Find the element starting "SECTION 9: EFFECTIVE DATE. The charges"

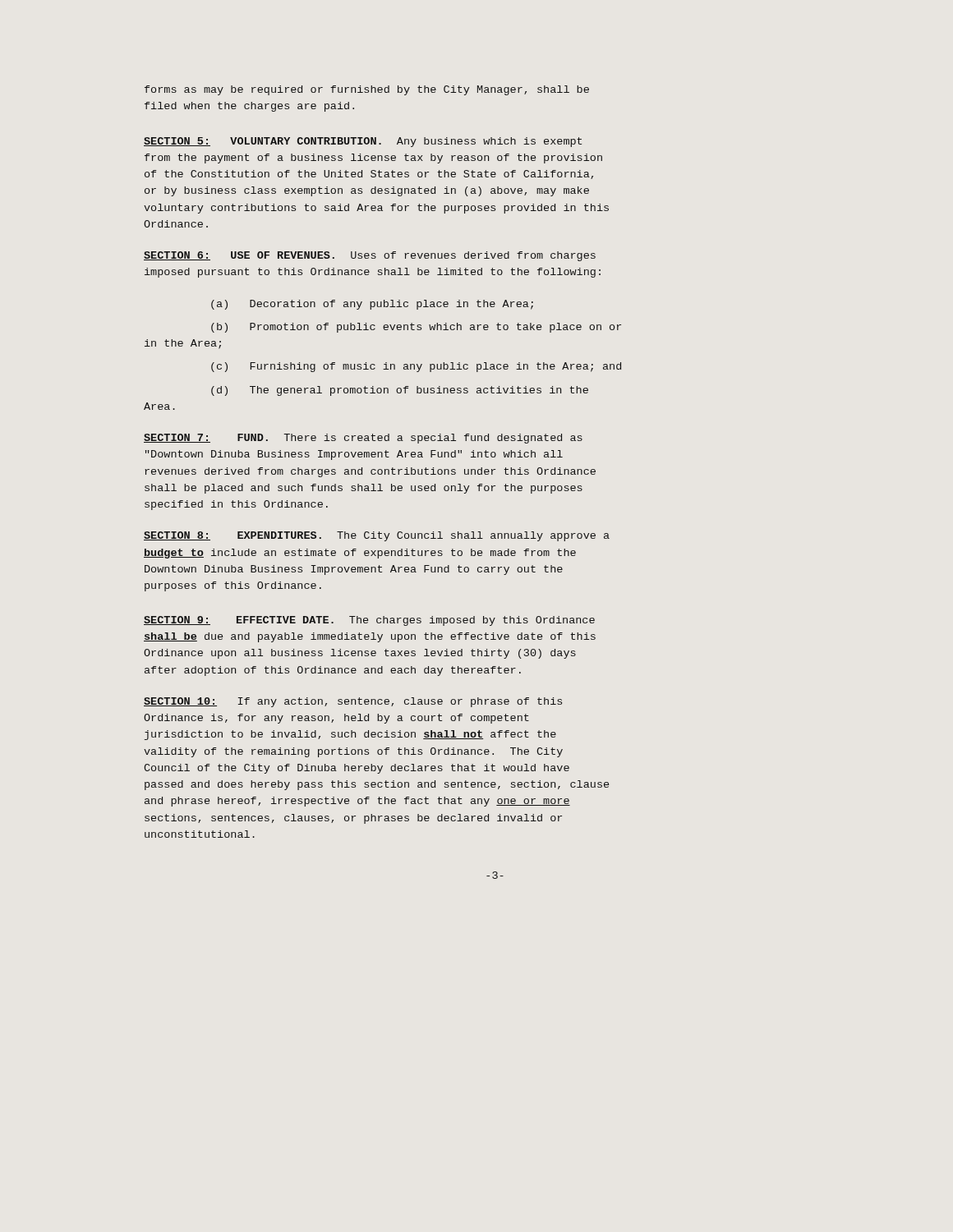tap(370, 644)
